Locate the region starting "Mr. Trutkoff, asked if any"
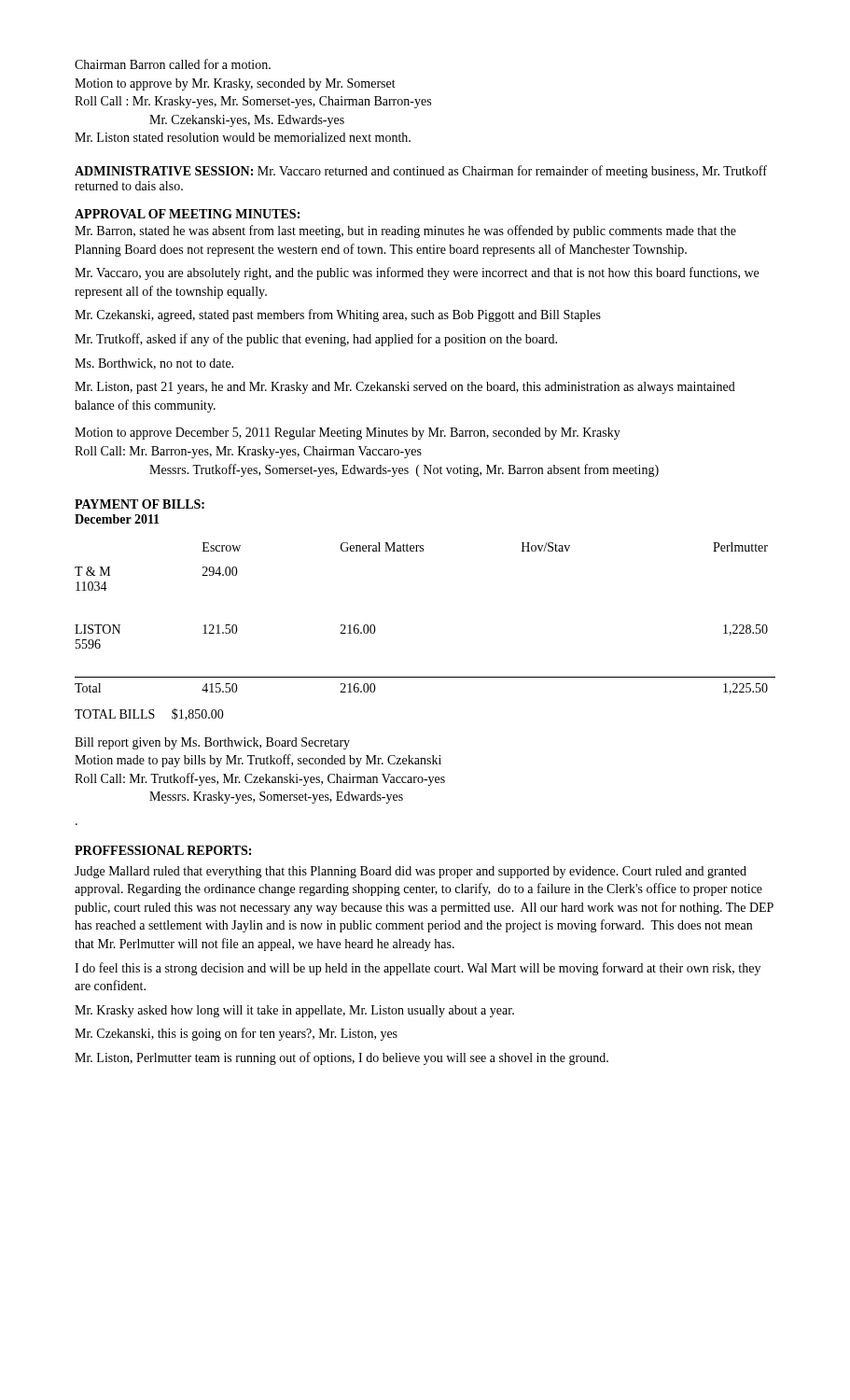The image size is (850, 1400). point(316,339)
